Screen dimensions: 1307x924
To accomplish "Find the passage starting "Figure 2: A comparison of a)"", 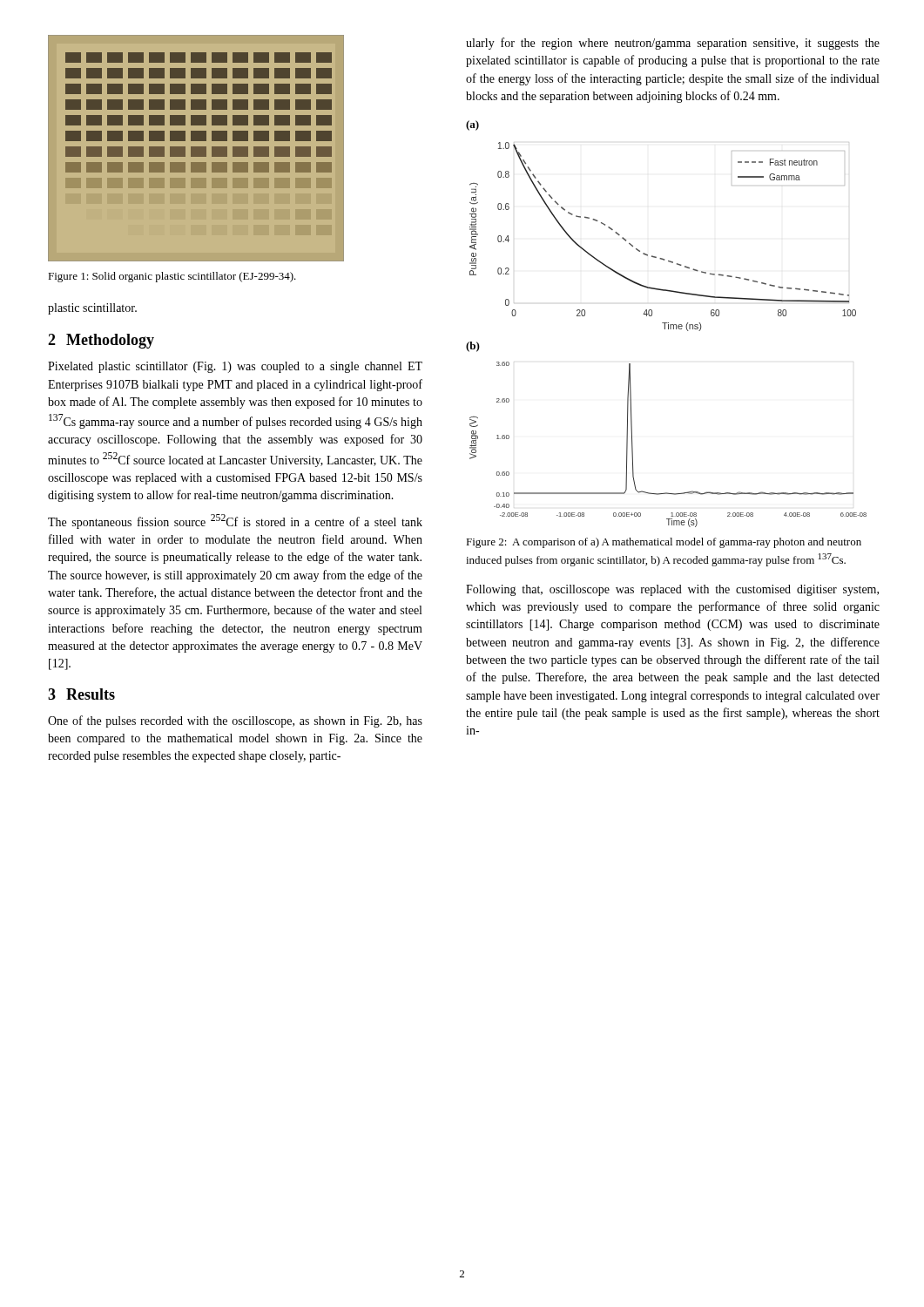I will coord(664,551).
